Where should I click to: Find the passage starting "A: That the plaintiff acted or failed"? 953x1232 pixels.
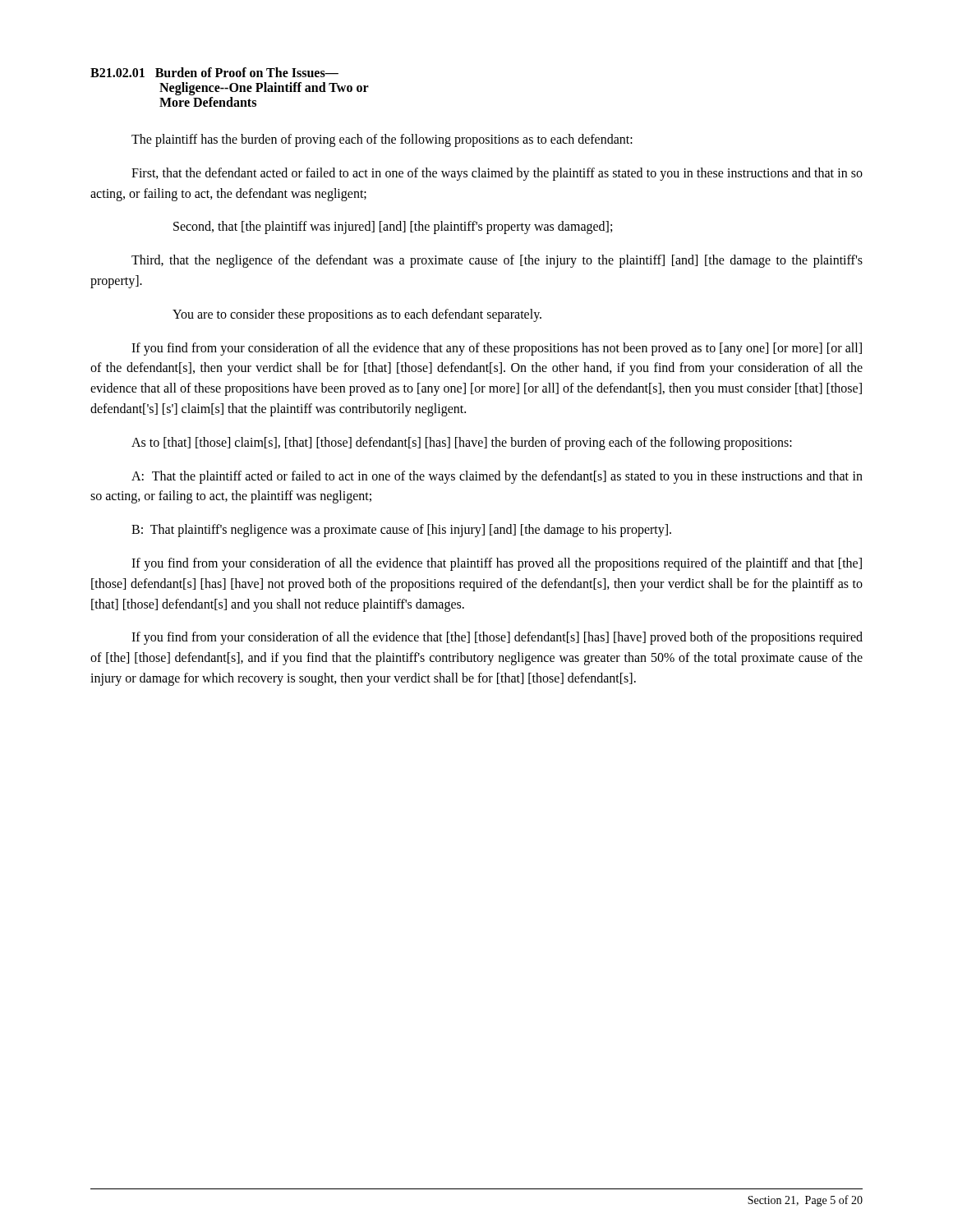(x=476, y=487)
